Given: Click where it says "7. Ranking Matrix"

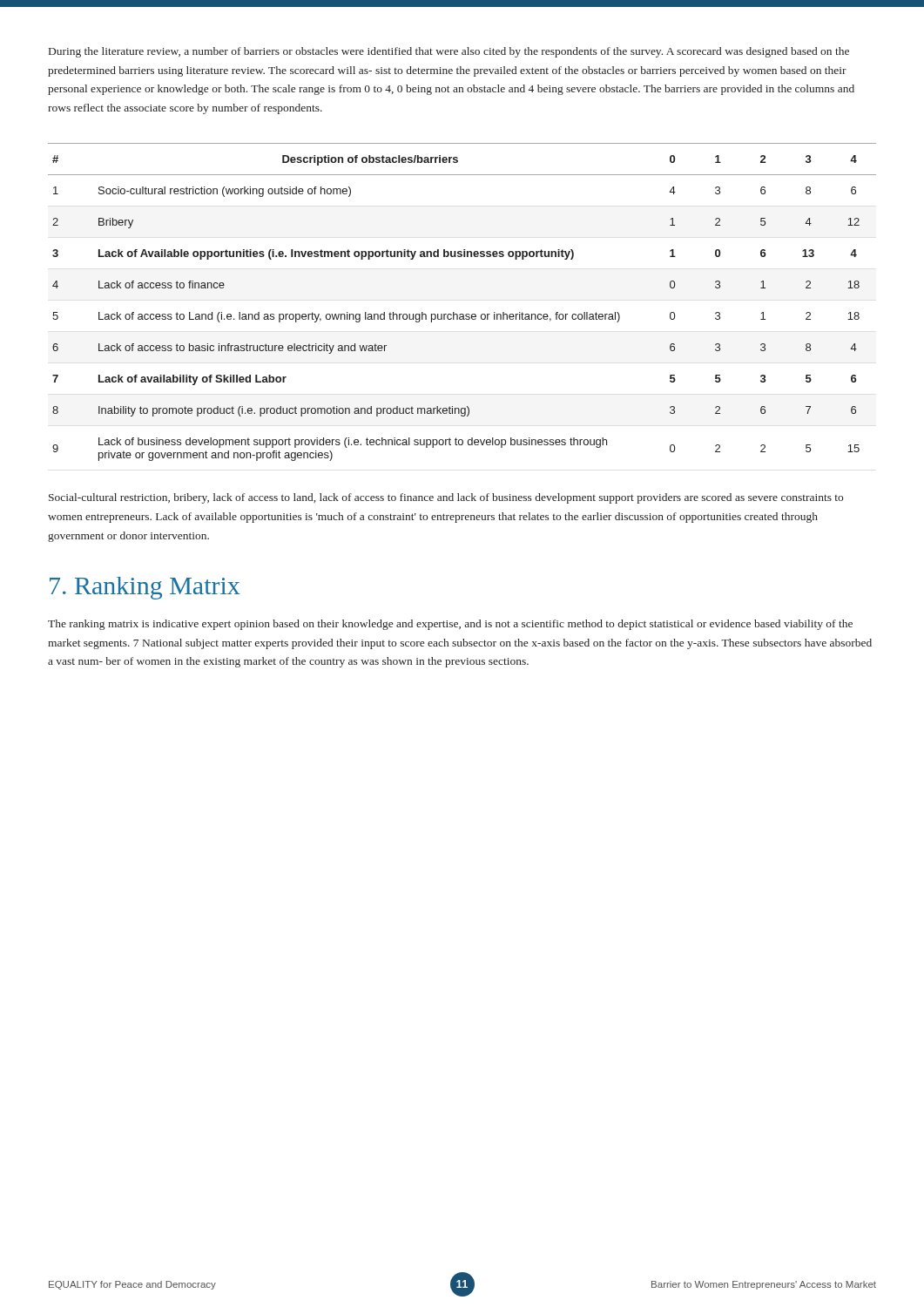Looking at the screenshot, I should [145, 588].
